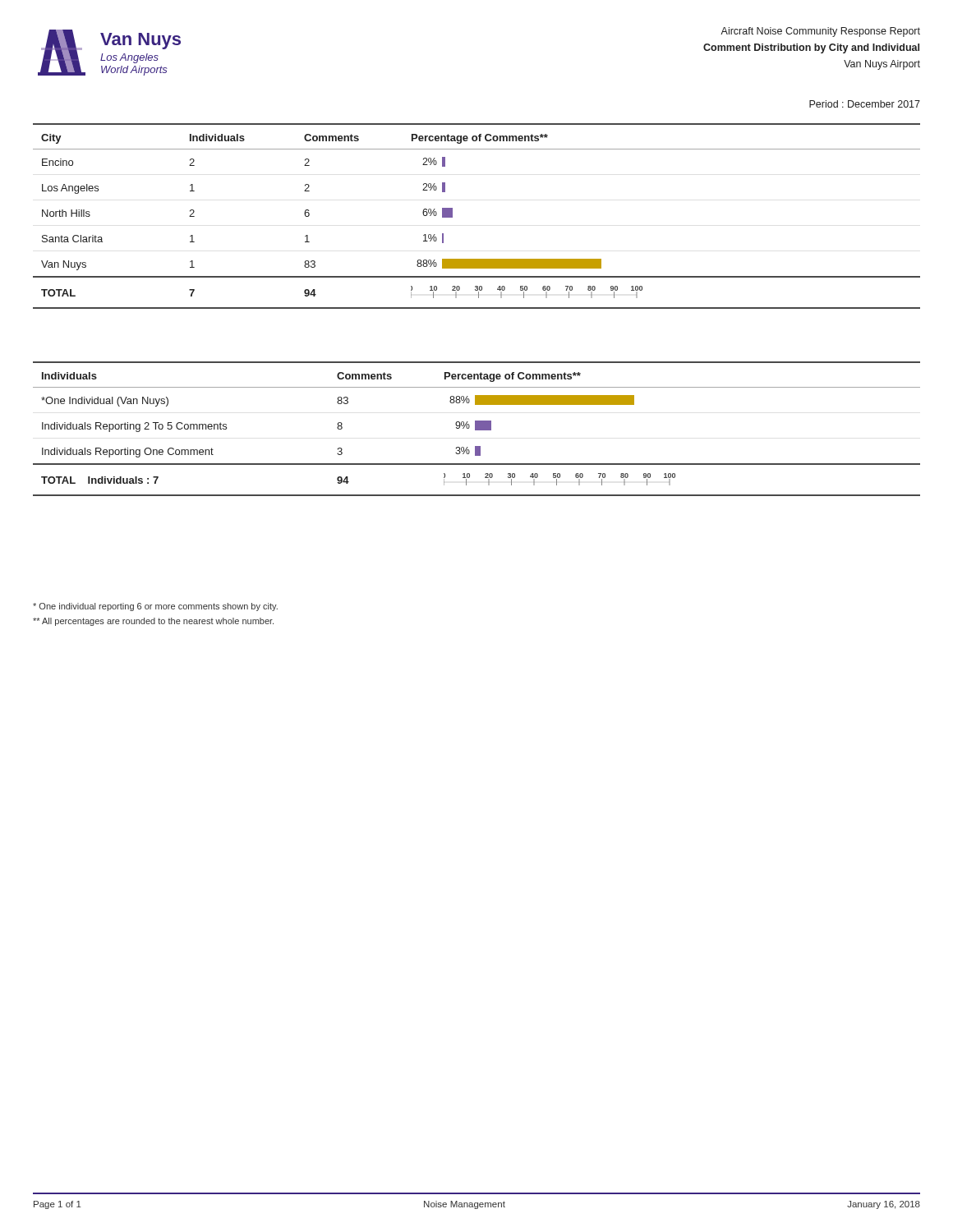This screenshot has width=953, height=1232.
Task: Click a footnote
Action: tap(476, 614)
